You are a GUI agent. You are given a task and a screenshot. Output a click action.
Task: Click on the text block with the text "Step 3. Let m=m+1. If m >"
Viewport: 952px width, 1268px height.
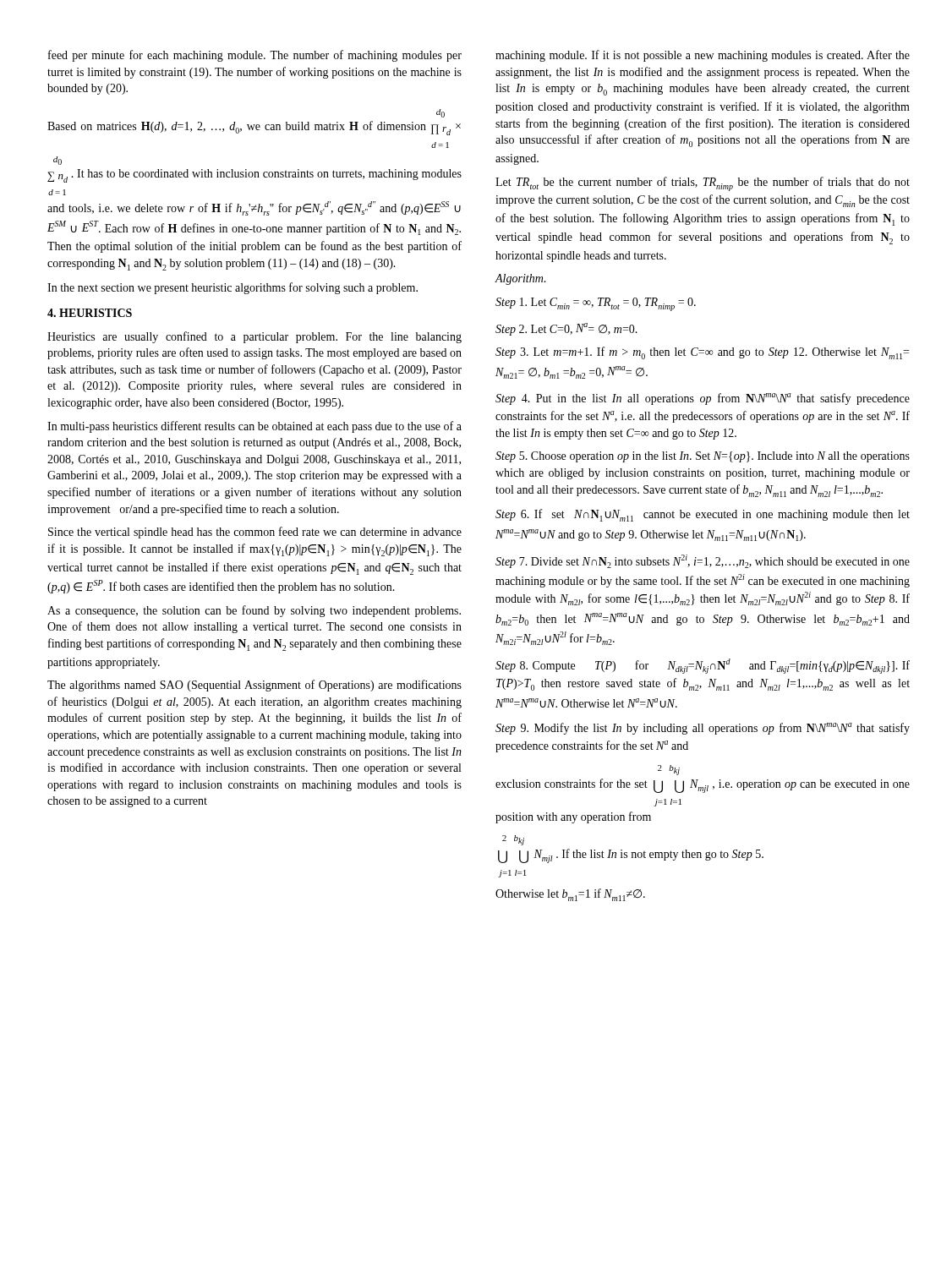coord(703,363)
